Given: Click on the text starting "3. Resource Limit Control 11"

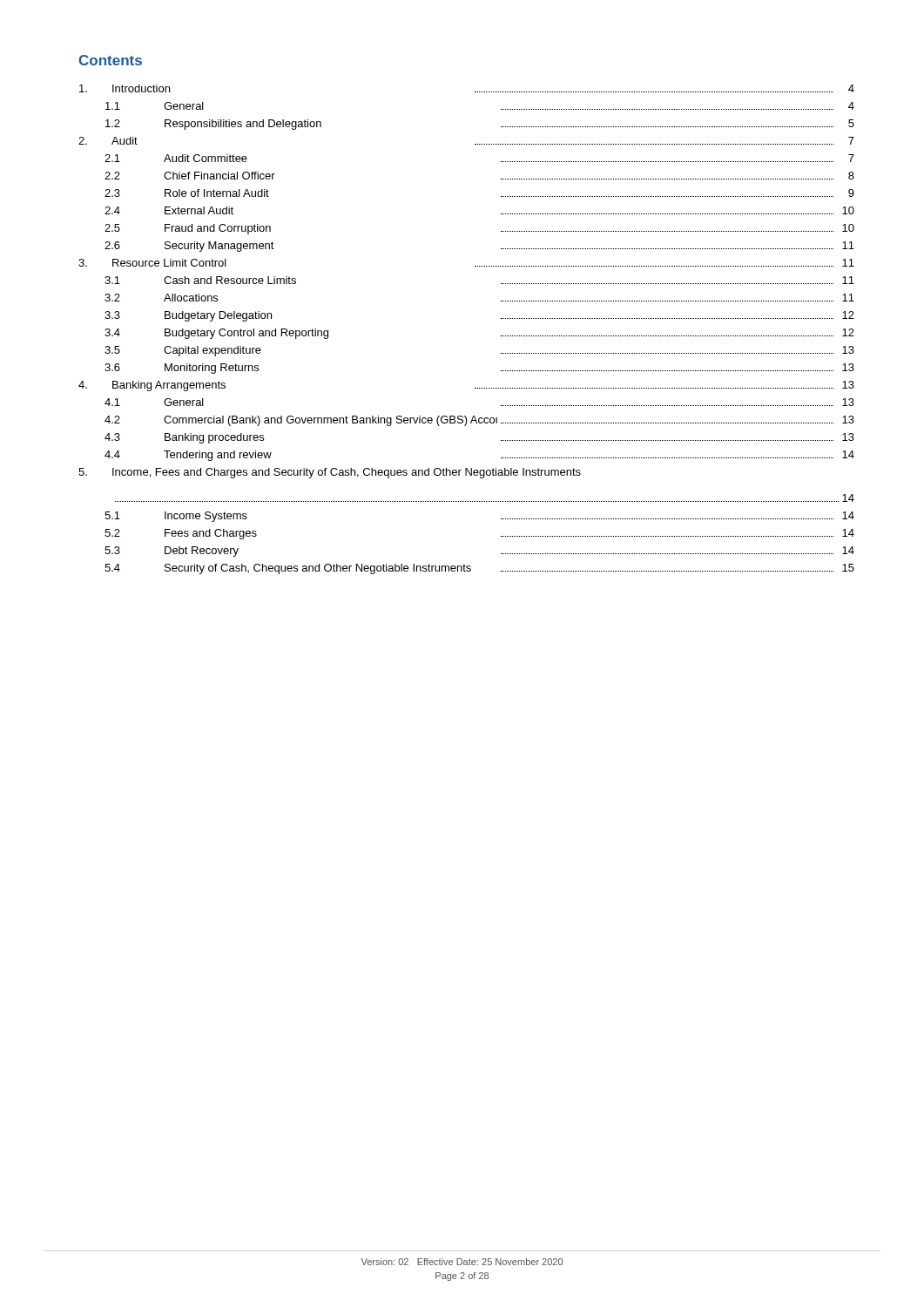Looking at the screenshot, I should coord(466,263).
